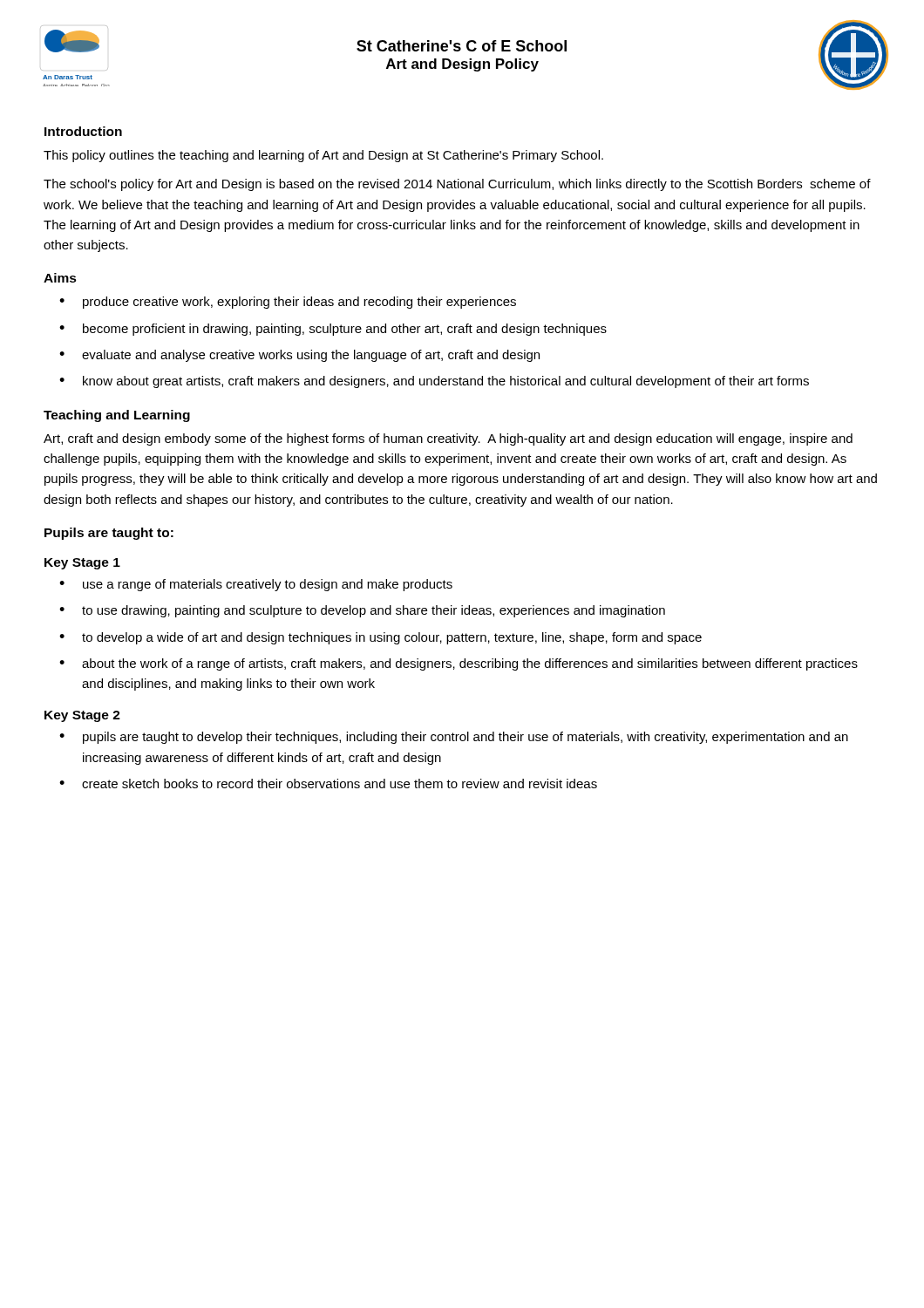Select the section header that reads "Key Stage 2"
This screenshot has width=924, height=1308.
(x=82, y=715)
